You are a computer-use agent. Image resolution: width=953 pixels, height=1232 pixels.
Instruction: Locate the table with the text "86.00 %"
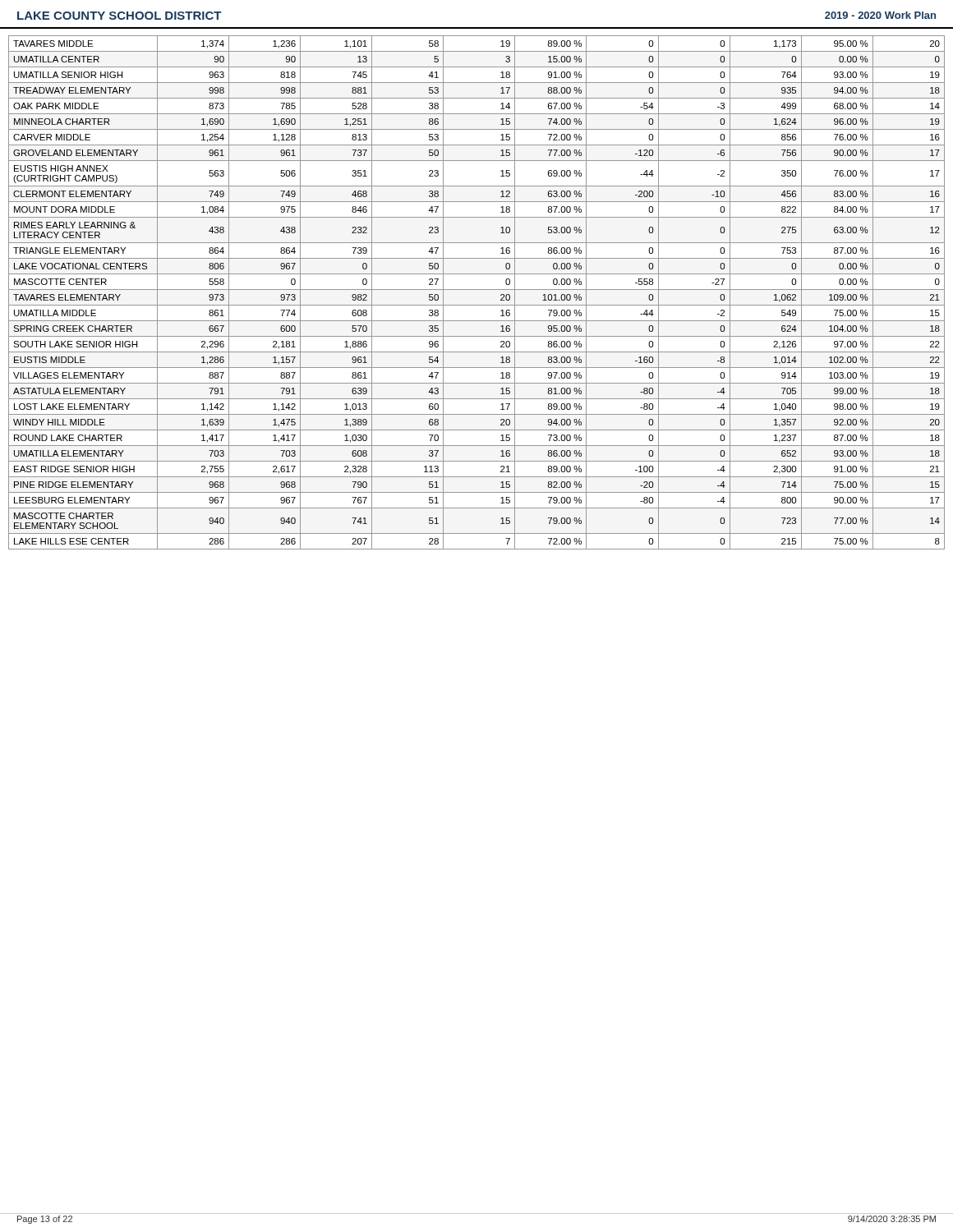[476, 292]
